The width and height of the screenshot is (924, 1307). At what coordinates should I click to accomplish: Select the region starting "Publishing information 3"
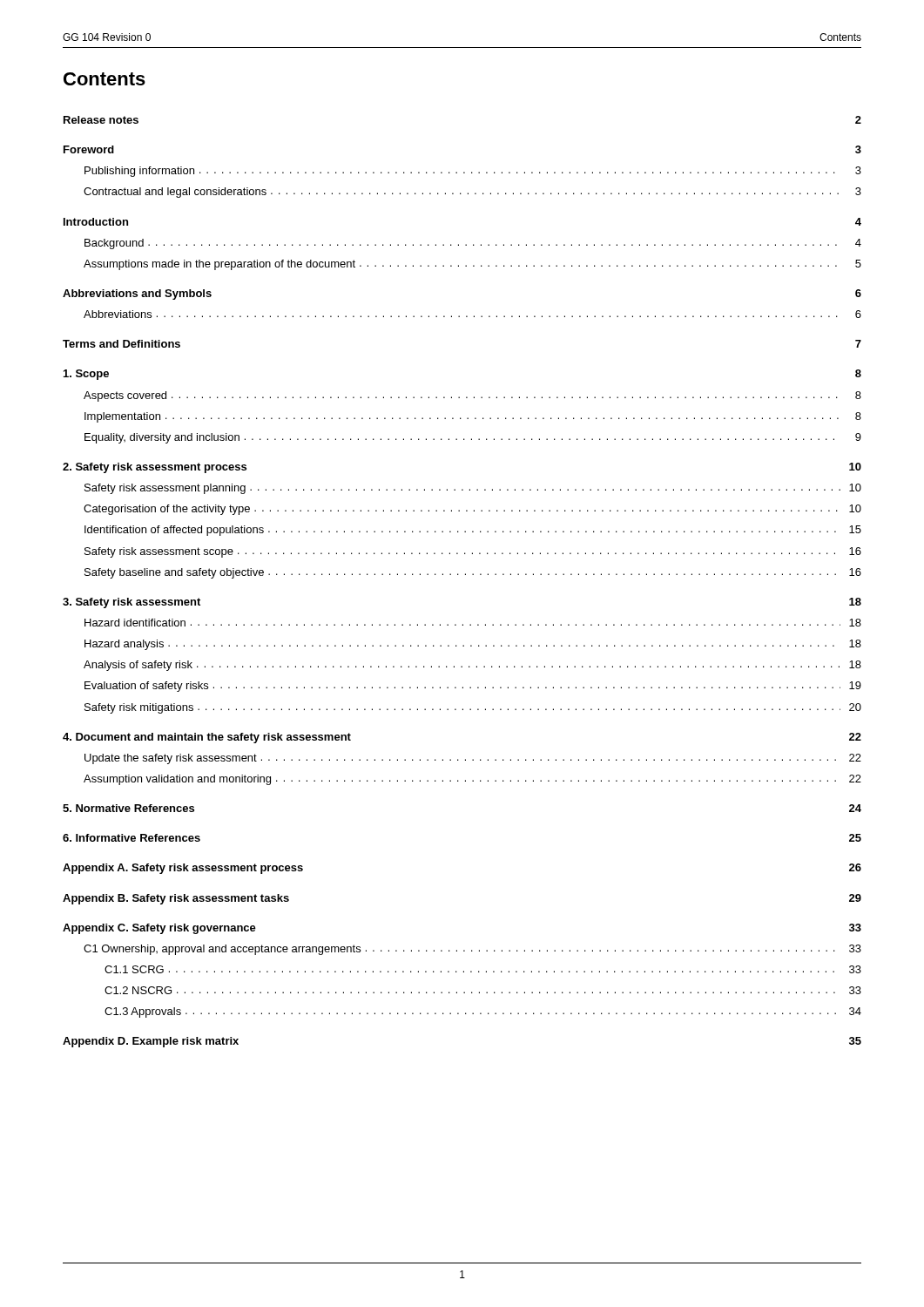[x=462, y=171]
